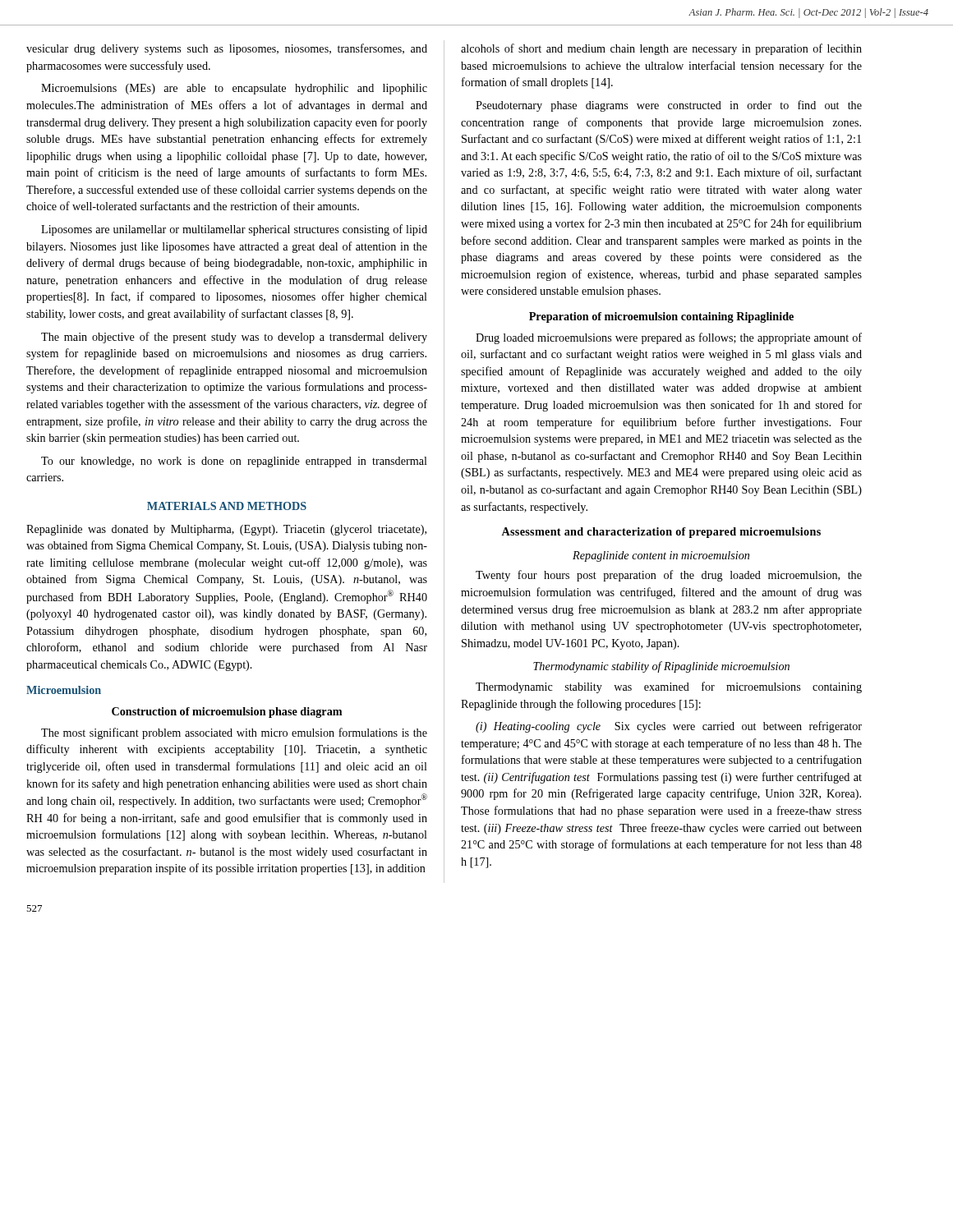Locate the block of text that opens with "Repaglinide was donated by Multipharma,"
The height and width of the screenshot is (1232, 953).
coord(227,597)
